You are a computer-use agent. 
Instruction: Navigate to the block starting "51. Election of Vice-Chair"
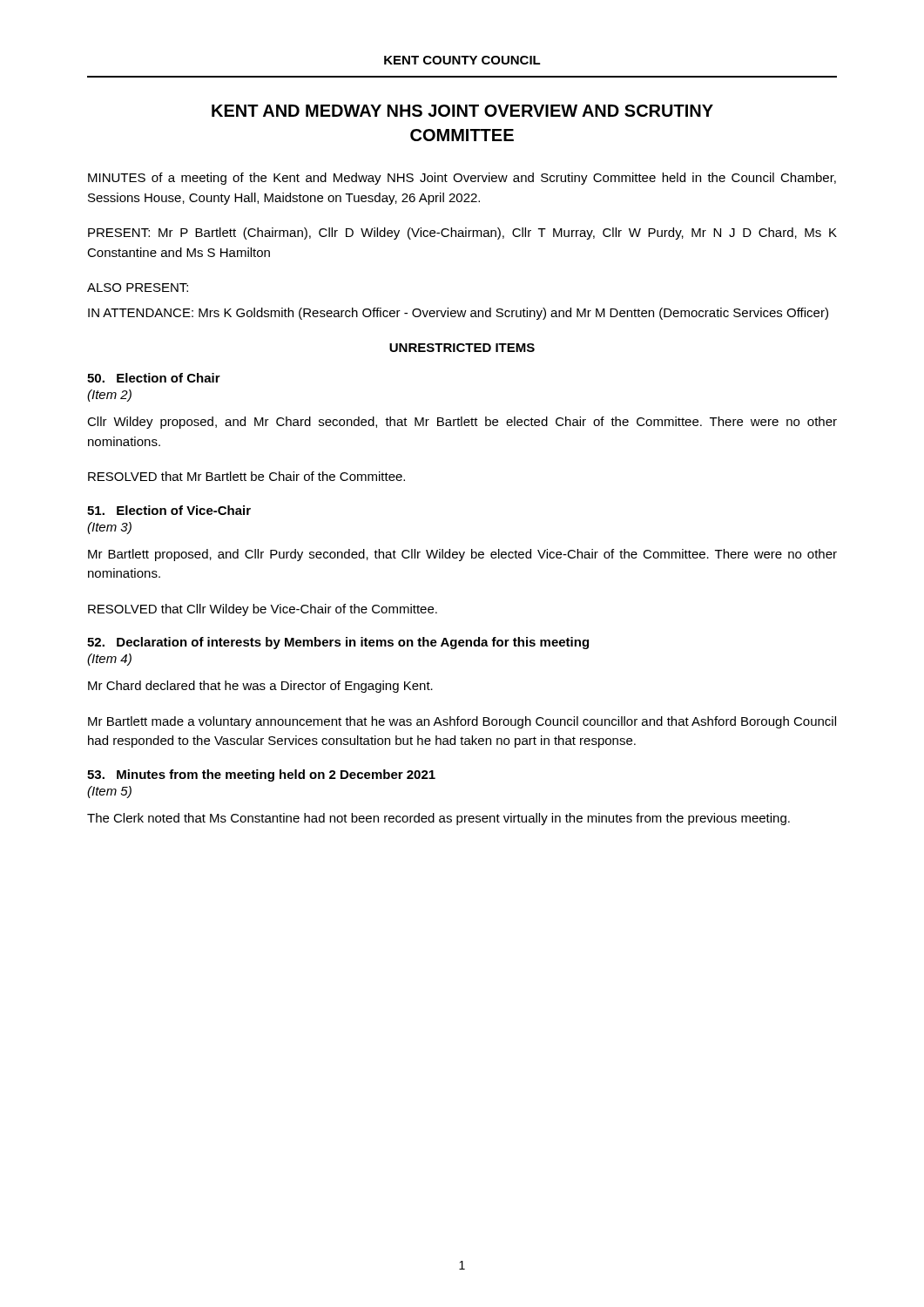pyautogui.click(x=169, y=510)
